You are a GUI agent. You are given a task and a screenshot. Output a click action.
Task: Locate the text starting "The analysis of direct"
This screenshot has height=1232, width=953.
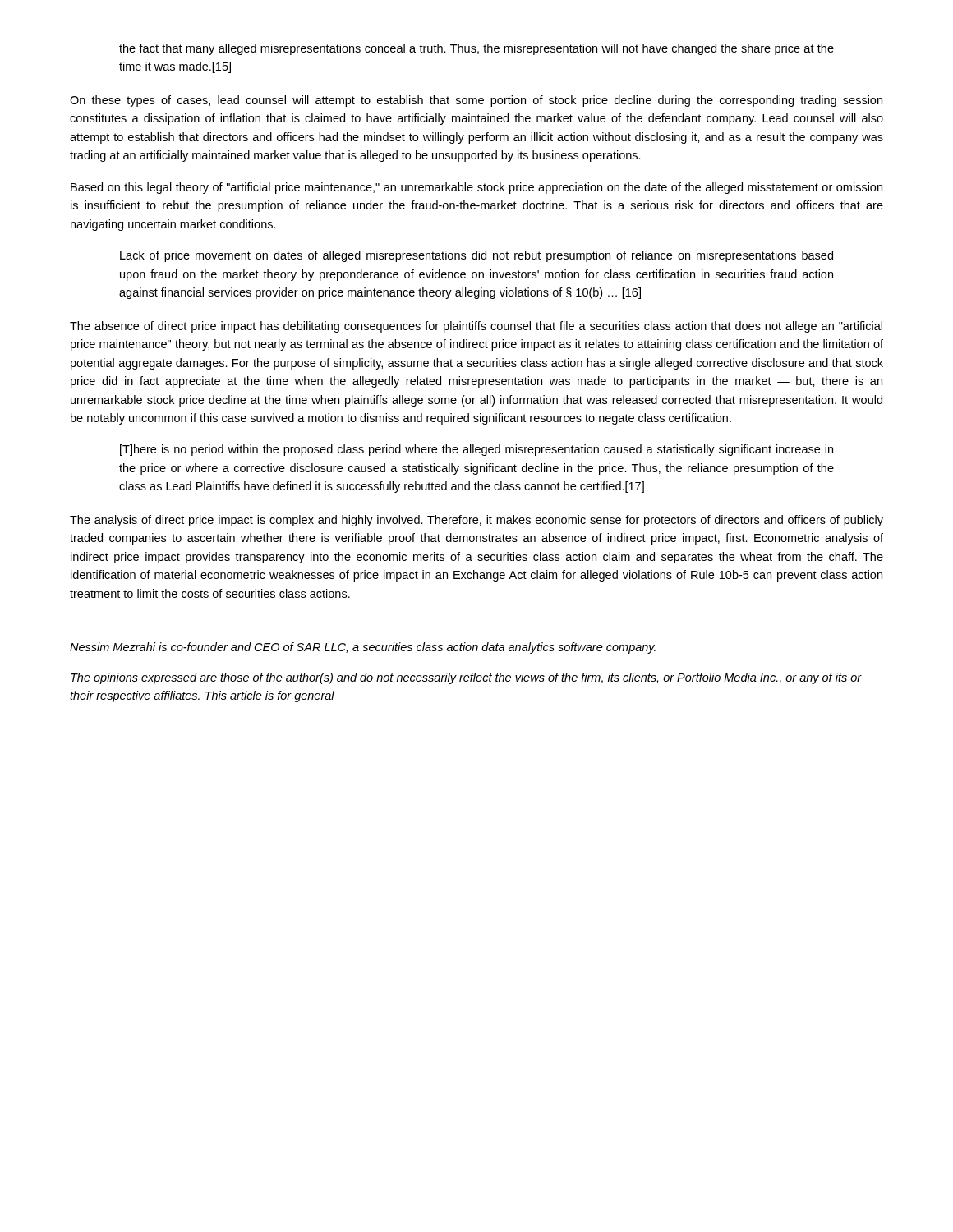[x=476, y=557]
